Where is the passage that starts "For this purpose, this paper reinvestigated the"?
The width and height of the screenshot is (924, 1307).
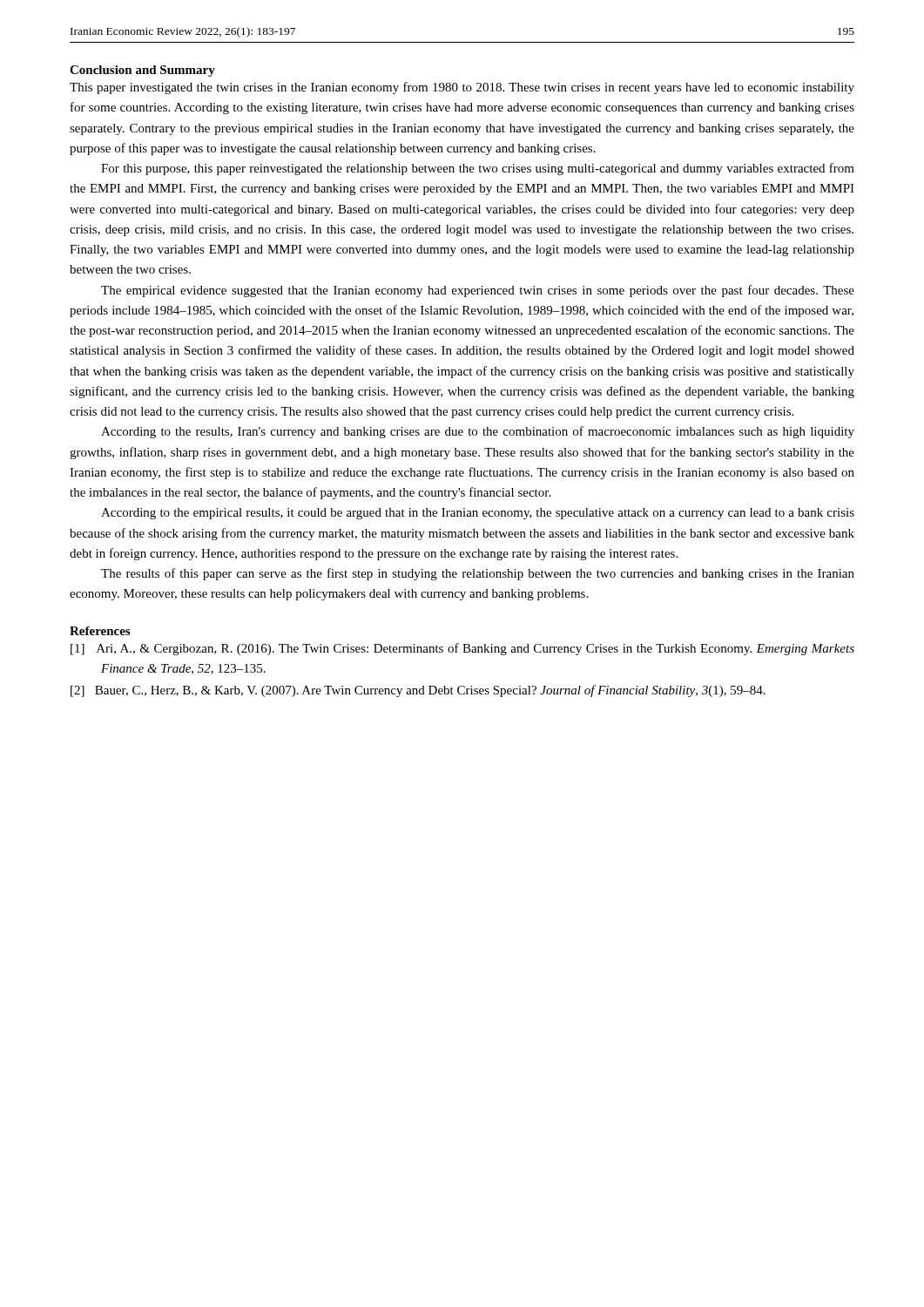462,219
